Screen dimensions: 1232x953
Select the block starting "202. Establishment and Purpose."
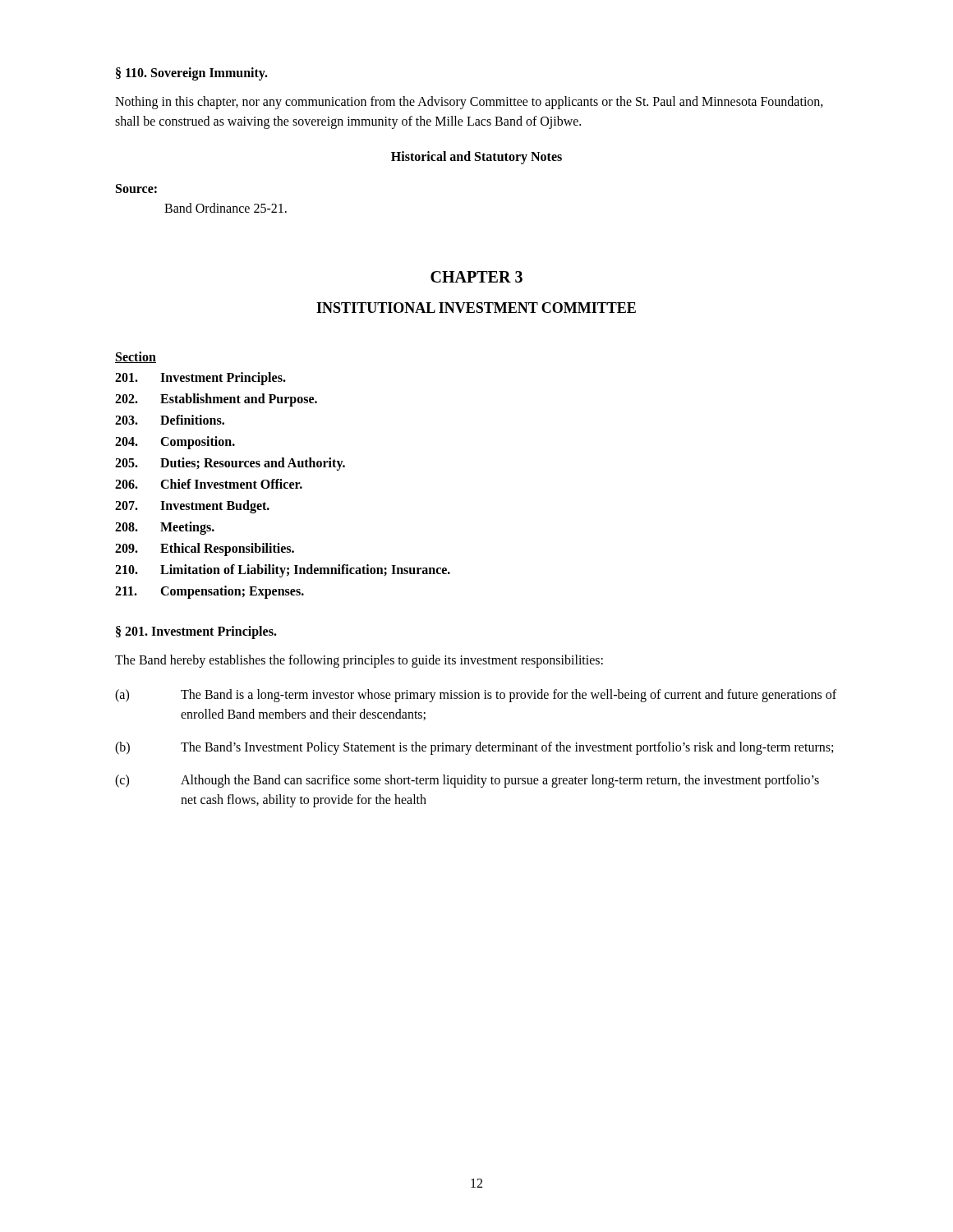click(x=216, y=399)
